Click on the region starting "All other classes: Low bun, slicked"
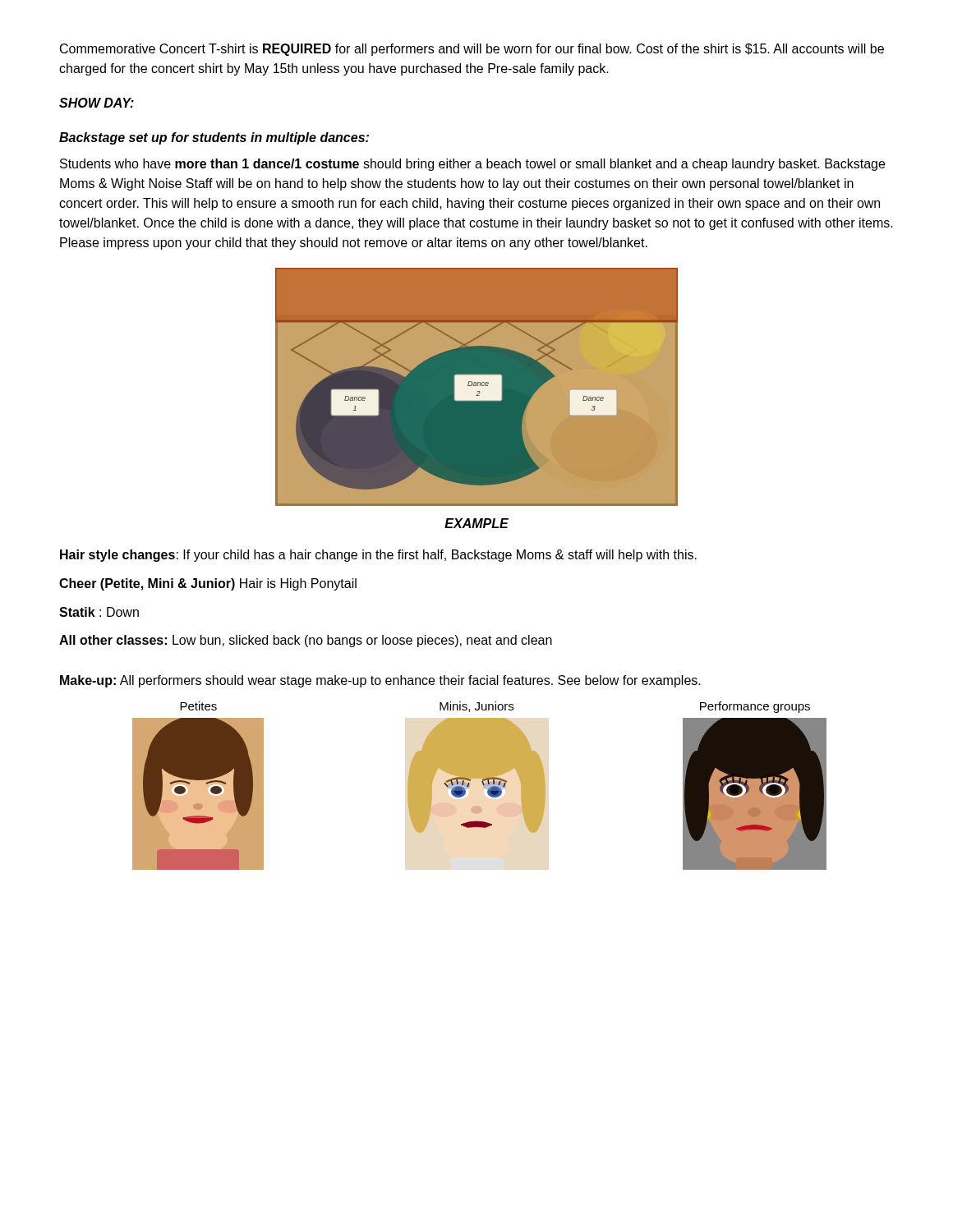Image resolution: width=953 pixels, height=1232 pixels. pos(476,641)
